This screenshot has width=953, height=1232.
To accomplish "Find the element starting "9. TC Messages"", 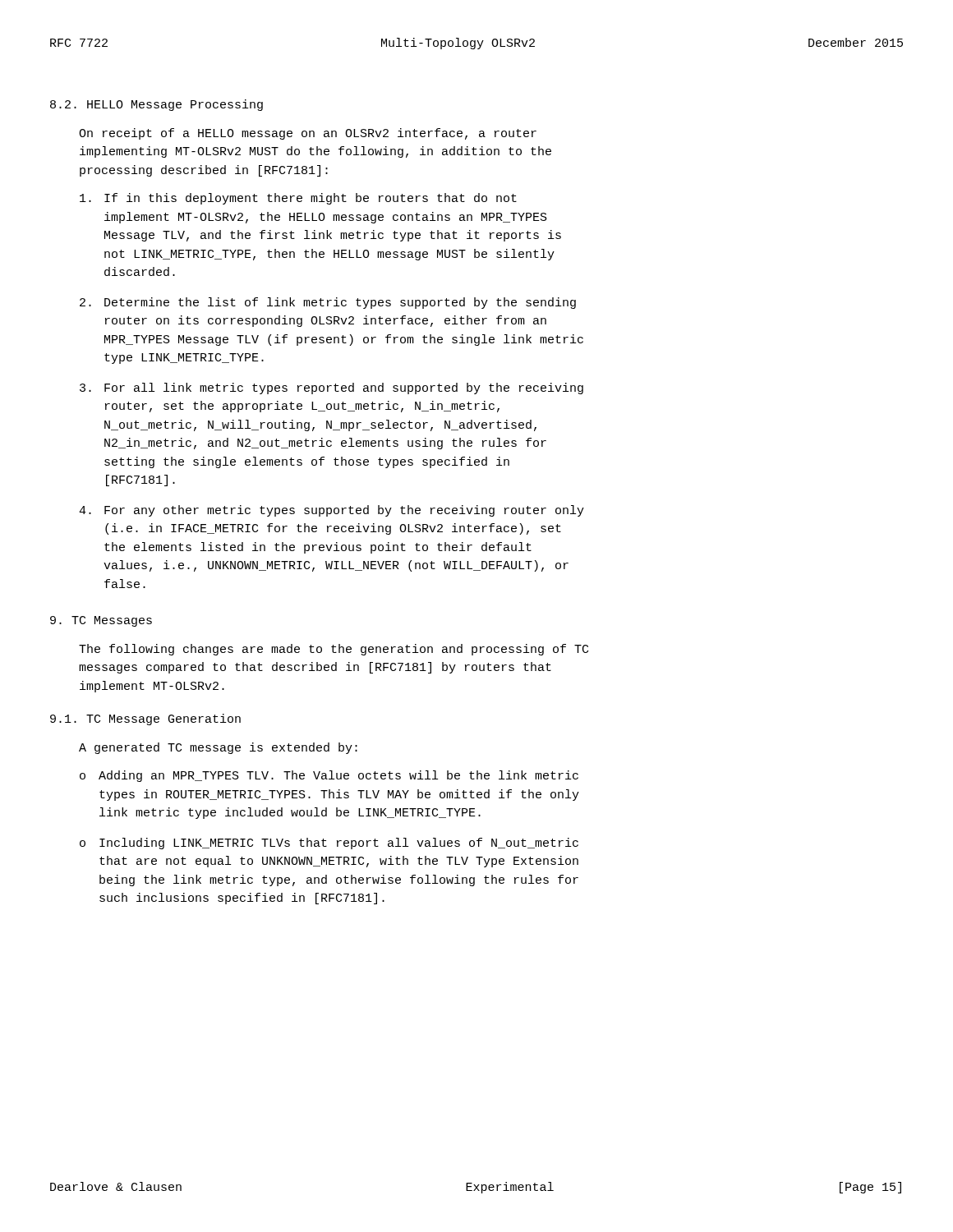I will tap(101, 621).
